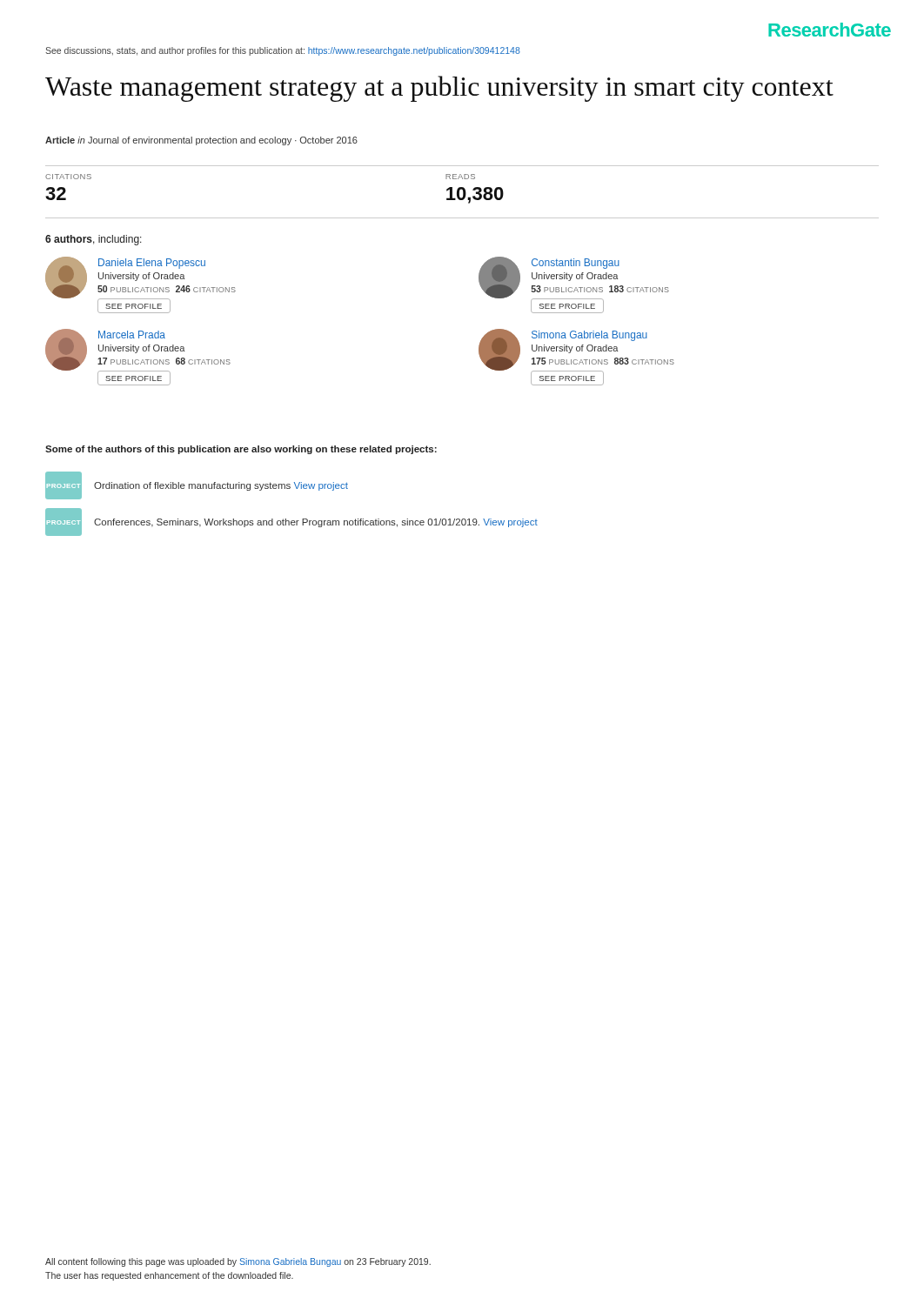Locate the table with the text "CITATIONS 32 READS"

click(462, 187)
